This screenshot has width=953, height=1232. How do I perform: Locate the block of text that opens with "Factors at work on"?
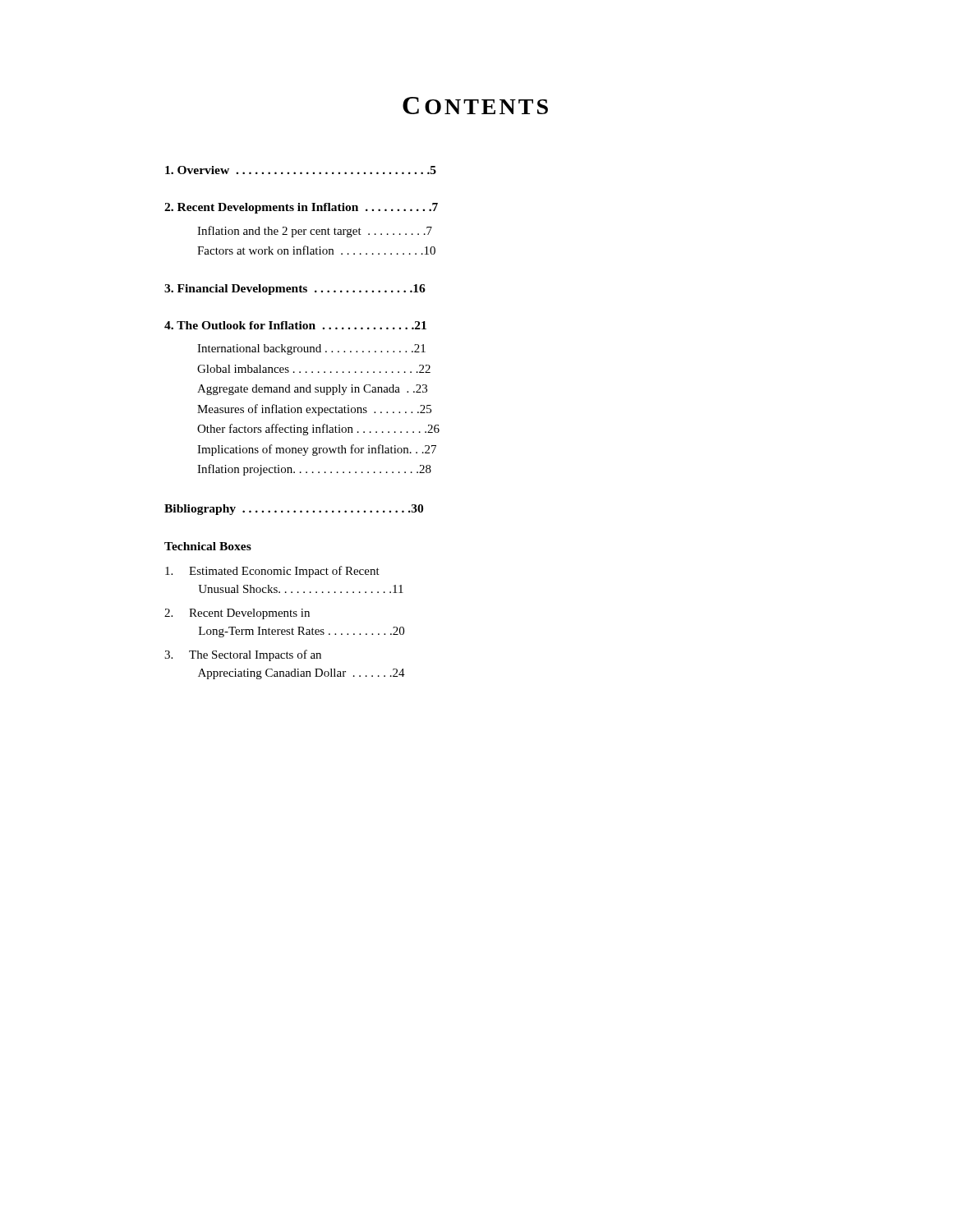[316, 251]
